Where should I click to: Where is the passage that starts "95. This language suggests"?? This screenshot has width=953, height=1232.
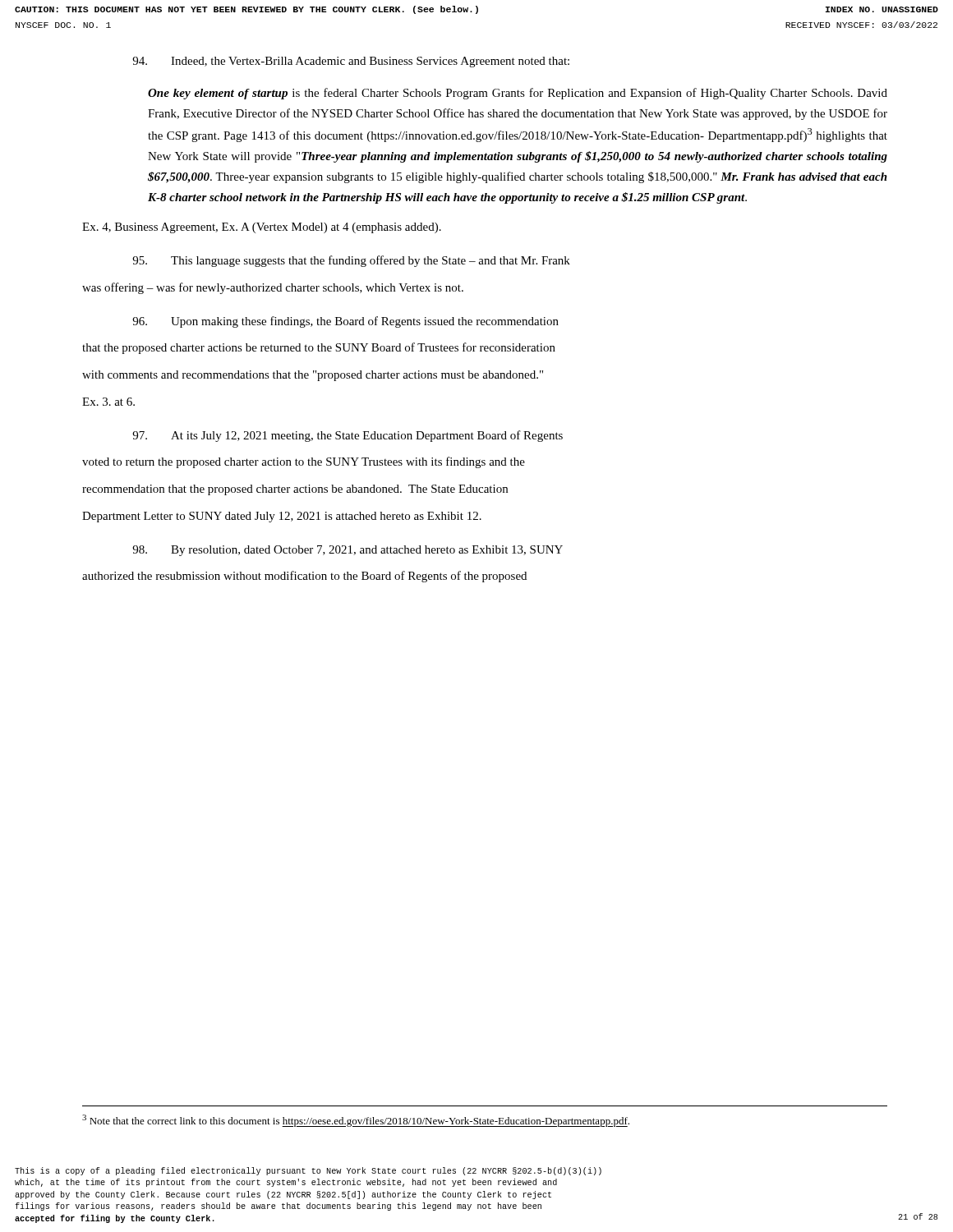485,261
